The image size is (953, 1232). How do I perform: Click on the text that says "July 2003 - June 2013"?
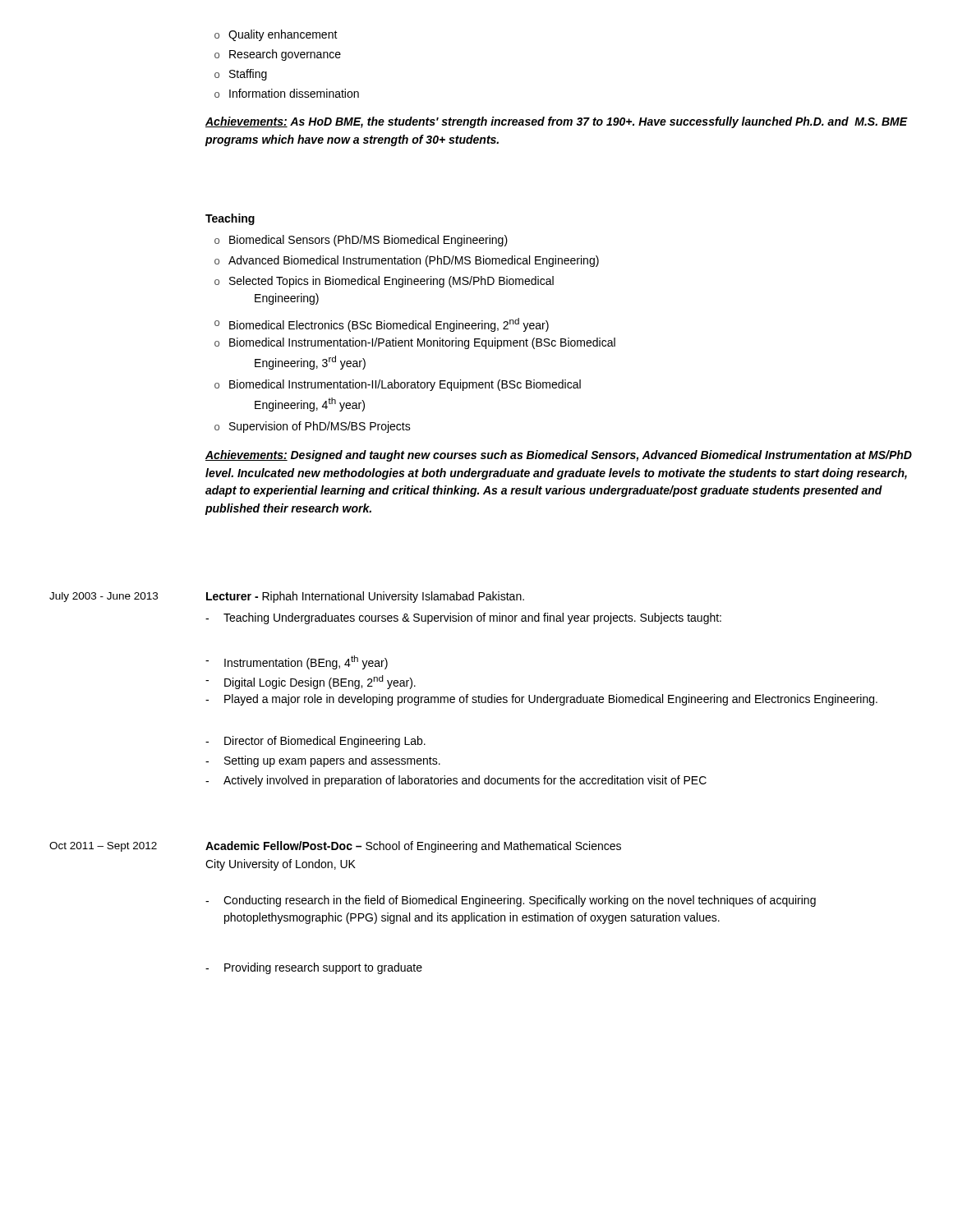coord(104,596)
